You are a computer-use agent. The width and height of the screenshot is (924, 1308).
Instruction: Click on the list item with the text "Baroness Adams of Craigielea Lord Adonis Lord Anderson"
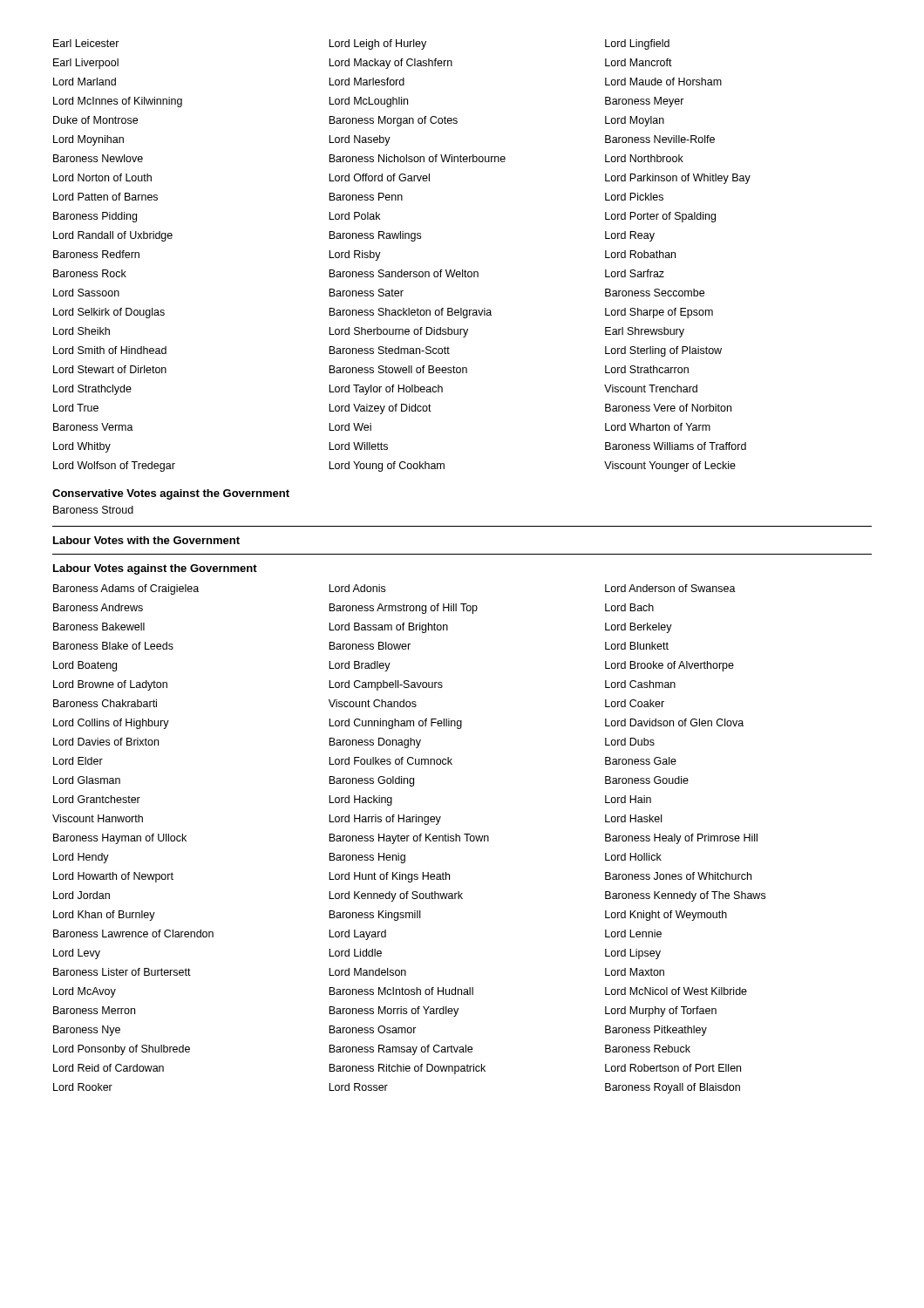462,838
